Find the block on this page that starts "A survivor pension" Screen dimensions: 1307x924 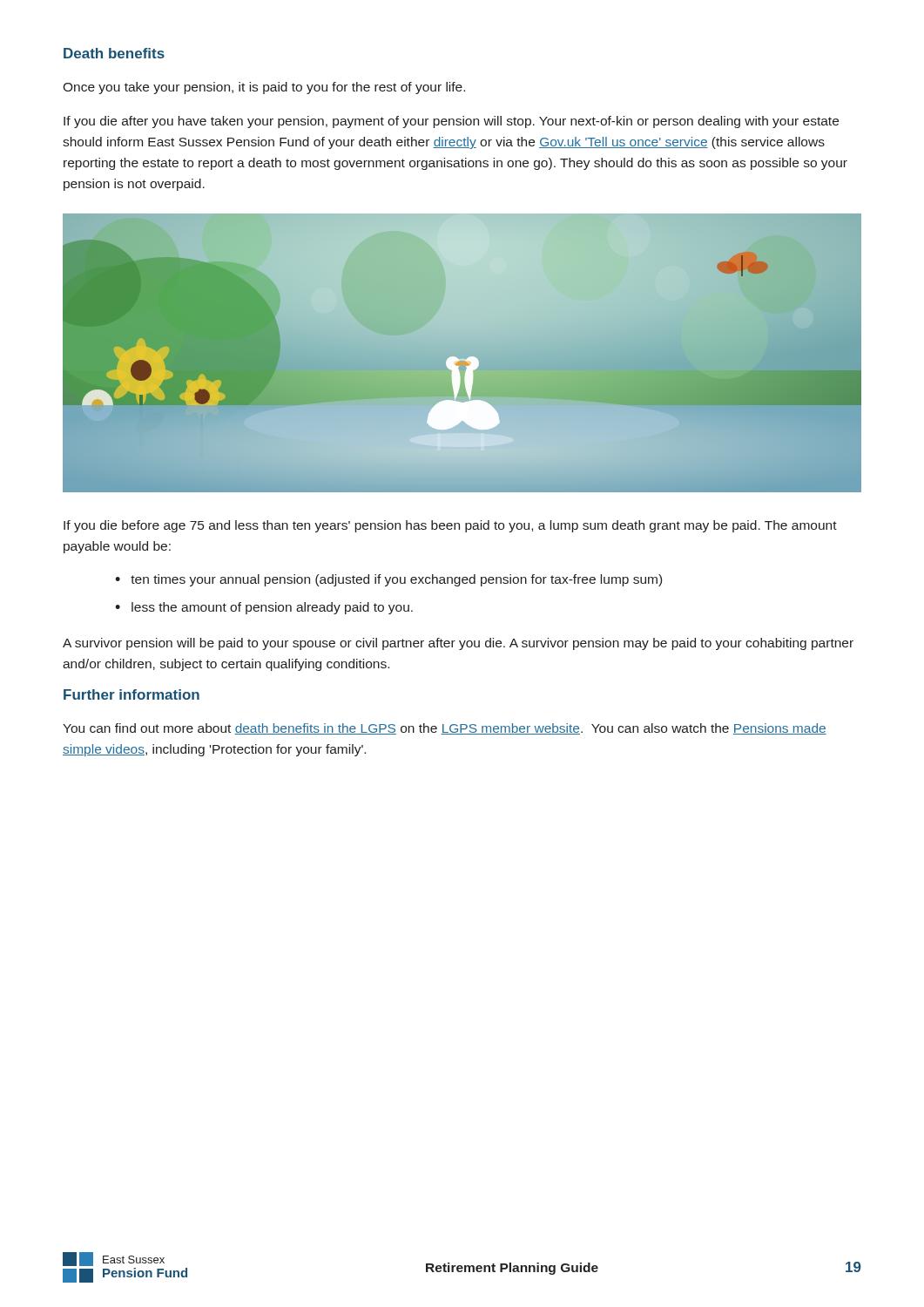pyautogui.click(x=462, y=654)
